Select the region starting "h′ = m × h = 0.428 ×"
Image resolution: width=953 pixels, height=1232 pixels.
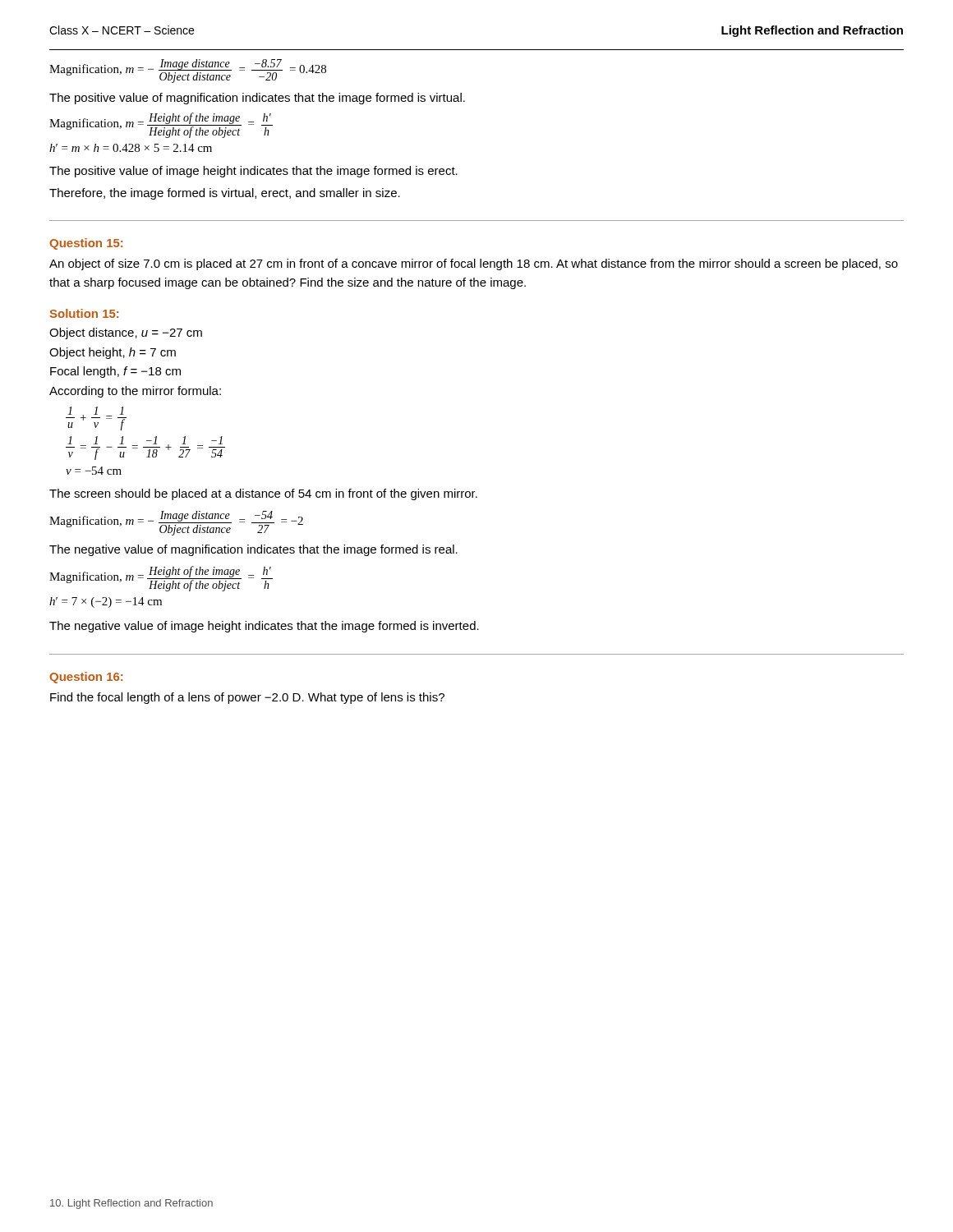[x=131, y=148]
